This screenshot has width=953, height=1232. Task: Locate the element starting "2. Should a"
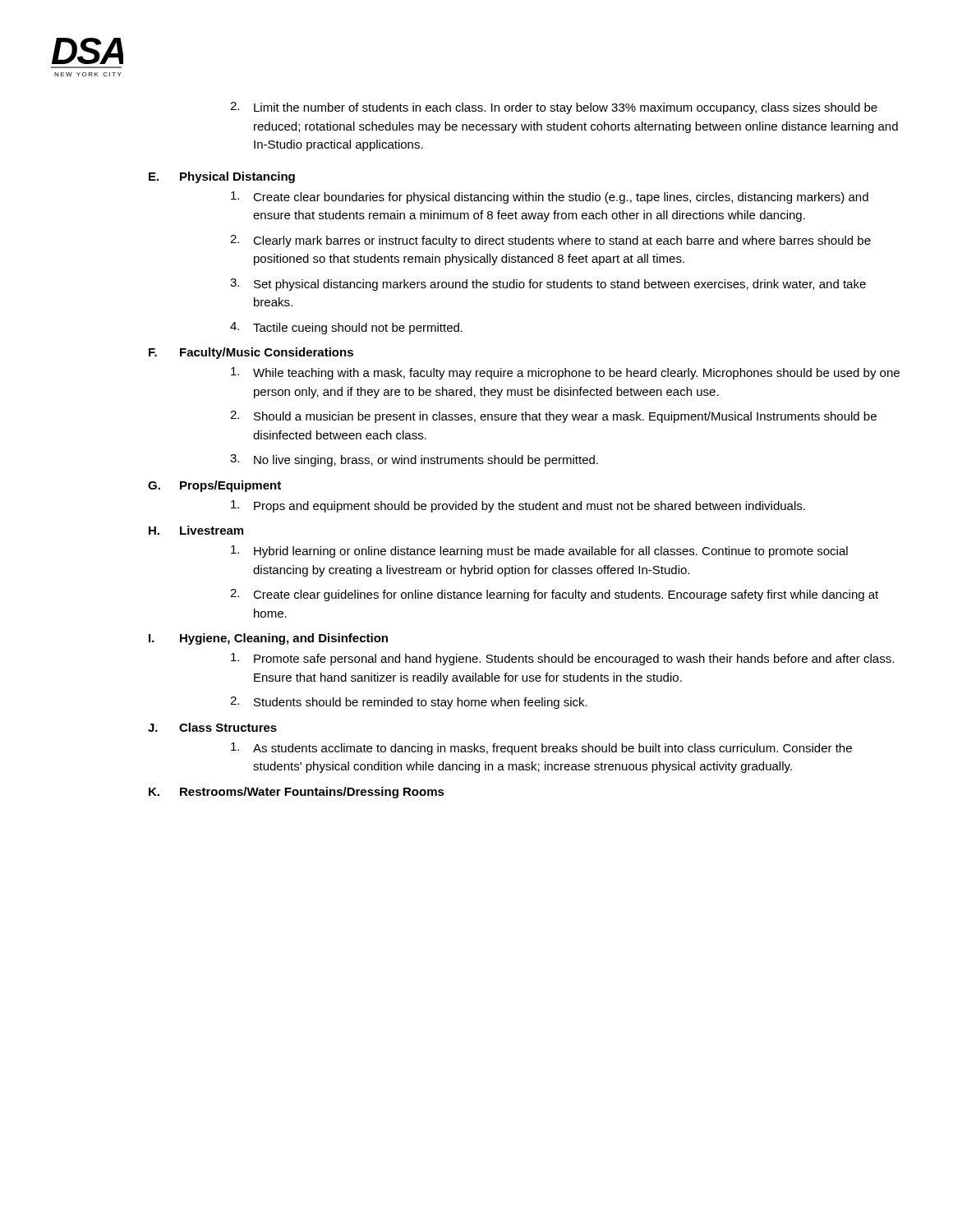(567, 426)
